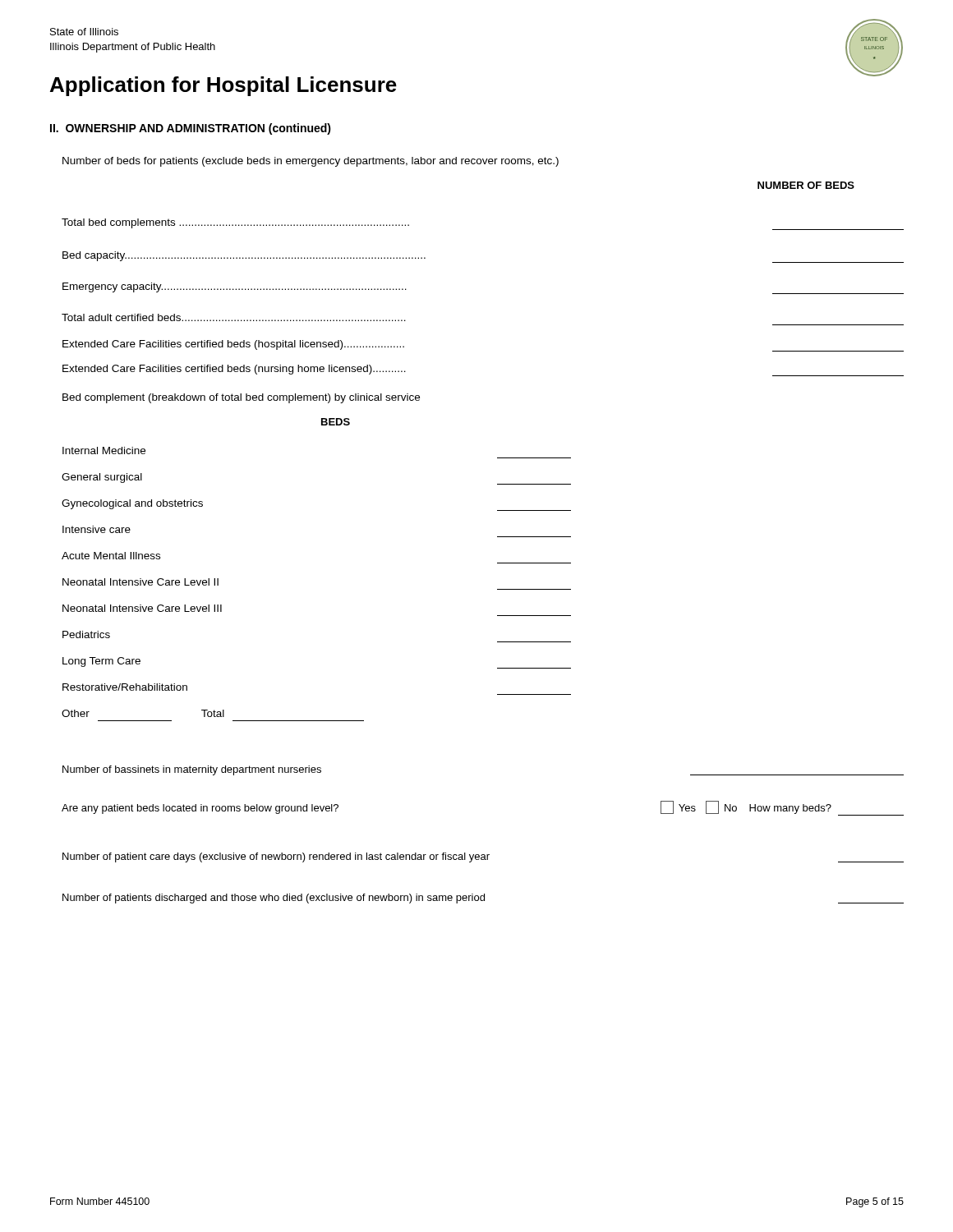Locate the passage starting "II. OWNERSHIP AND ADMINISTRATION (continued)"
953x1232 pixels.
pyautogui.click(x=190, y=128)
